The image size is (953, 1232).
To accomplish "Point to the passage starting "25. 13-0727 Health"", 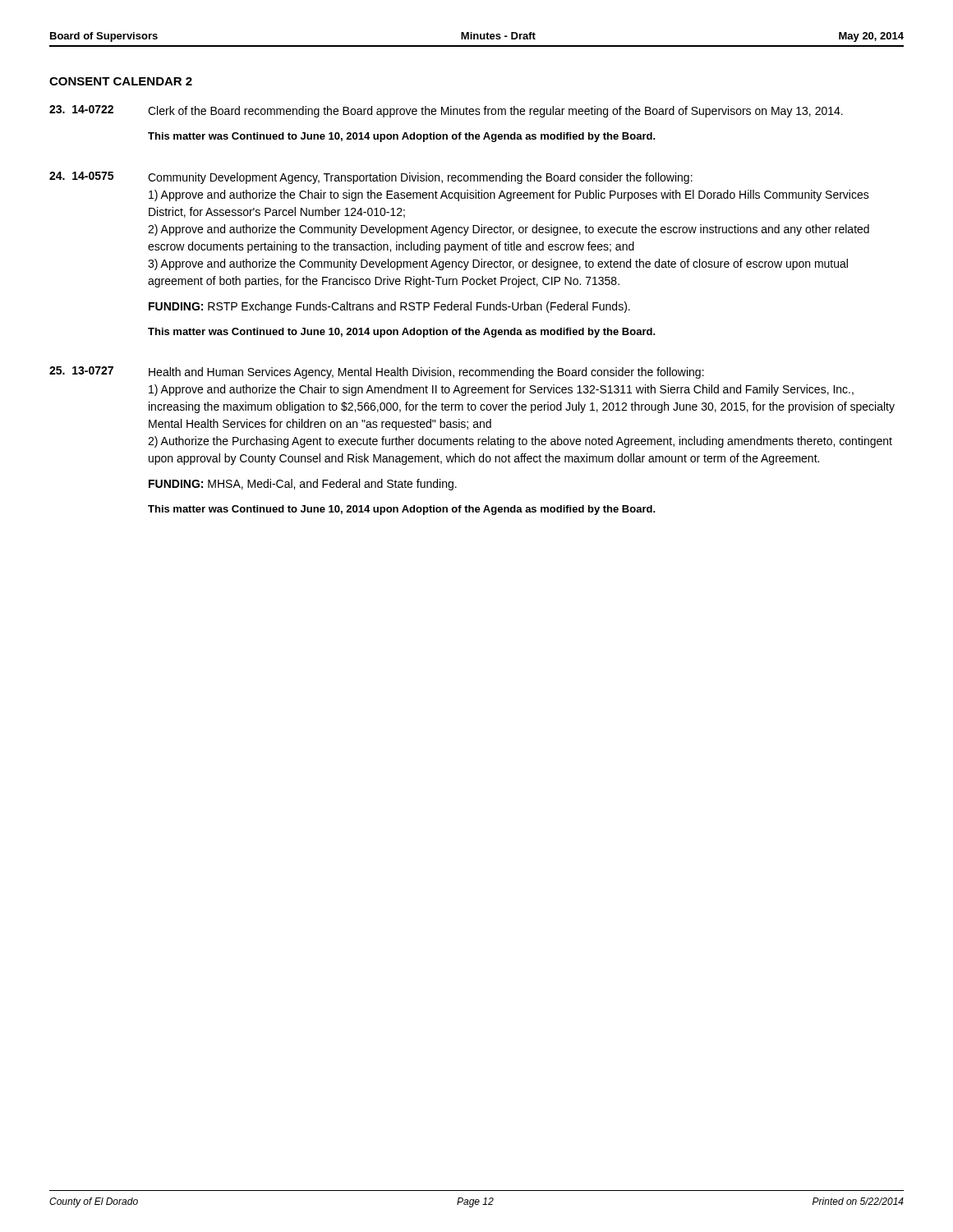I will [476, 445].
